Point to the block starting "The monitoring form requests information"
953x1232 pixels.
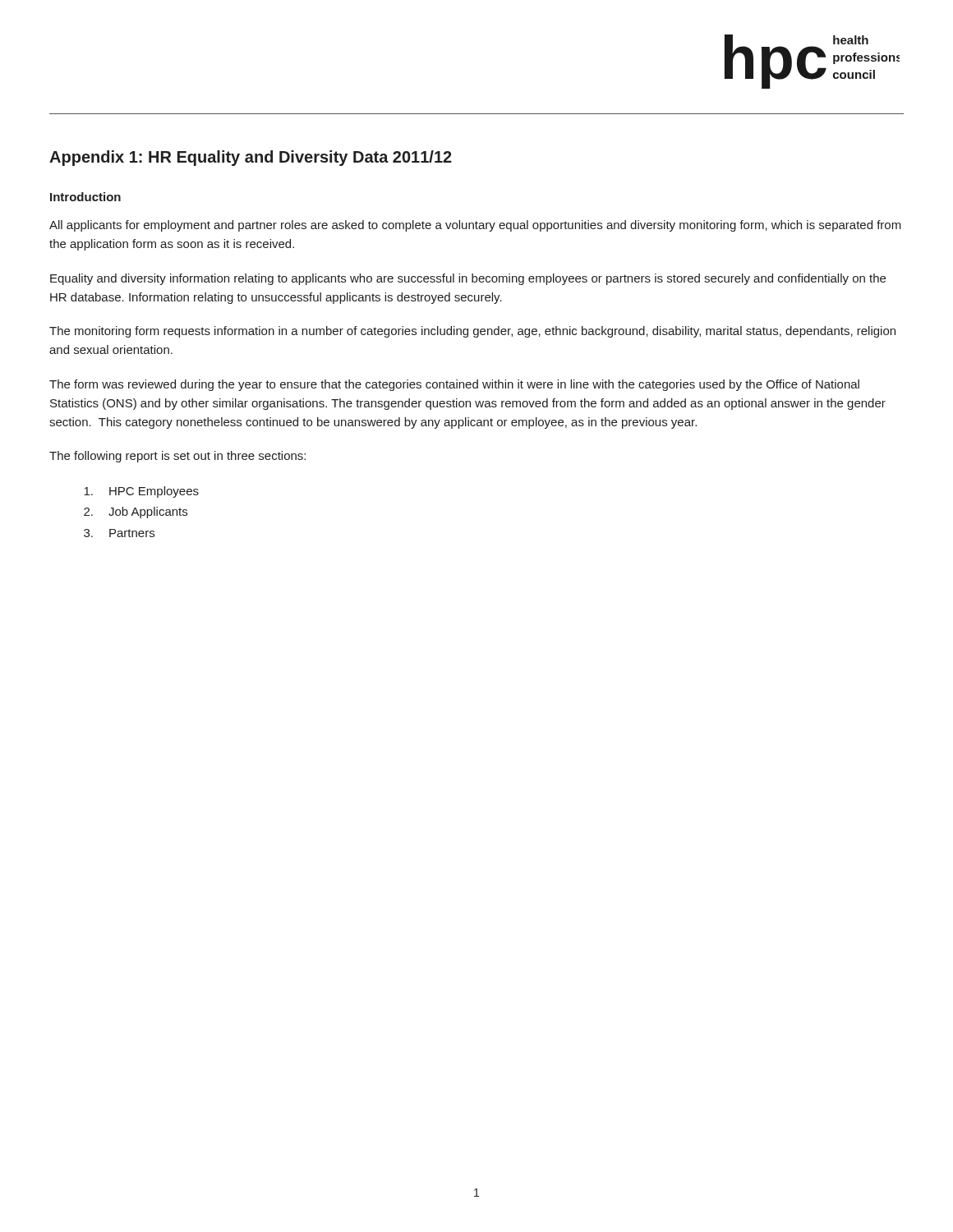coord(473,340)
